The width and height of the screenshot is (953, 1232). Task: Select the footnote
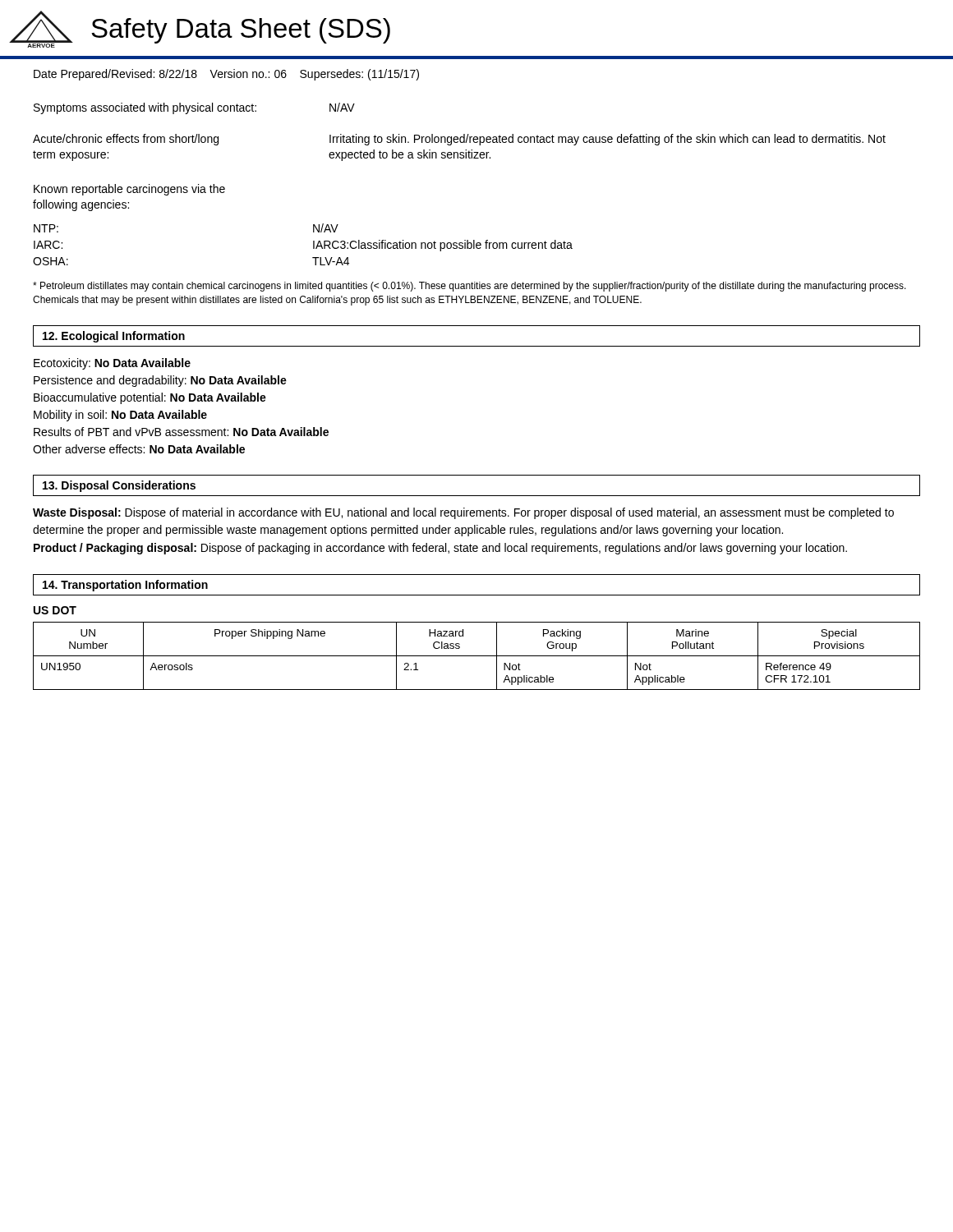coord(470,293)
